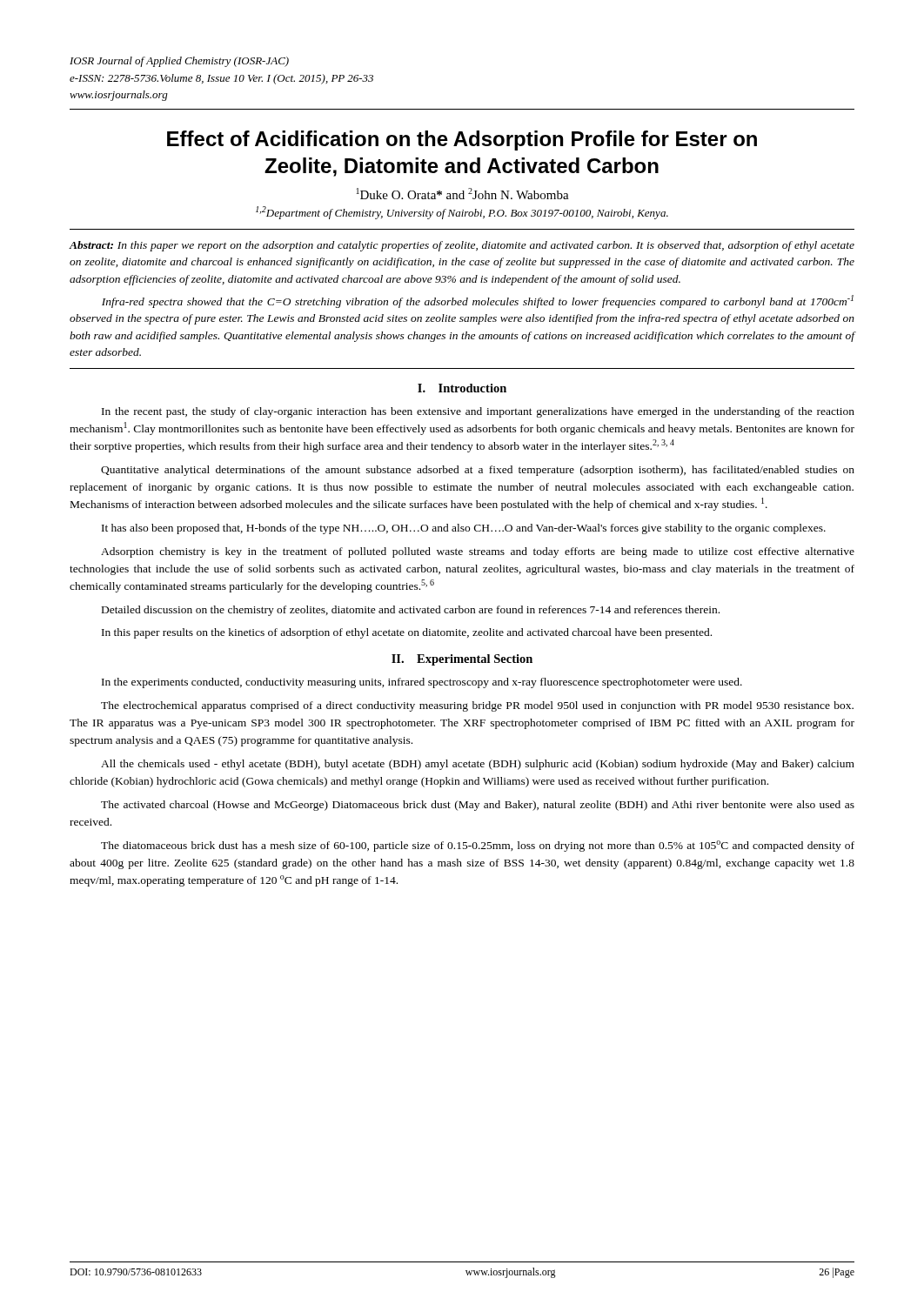Point to the block starting "Adsorption chemistry is key in the treatment of"
This screenshot has width=924, height=1305.
pos(462,568)
